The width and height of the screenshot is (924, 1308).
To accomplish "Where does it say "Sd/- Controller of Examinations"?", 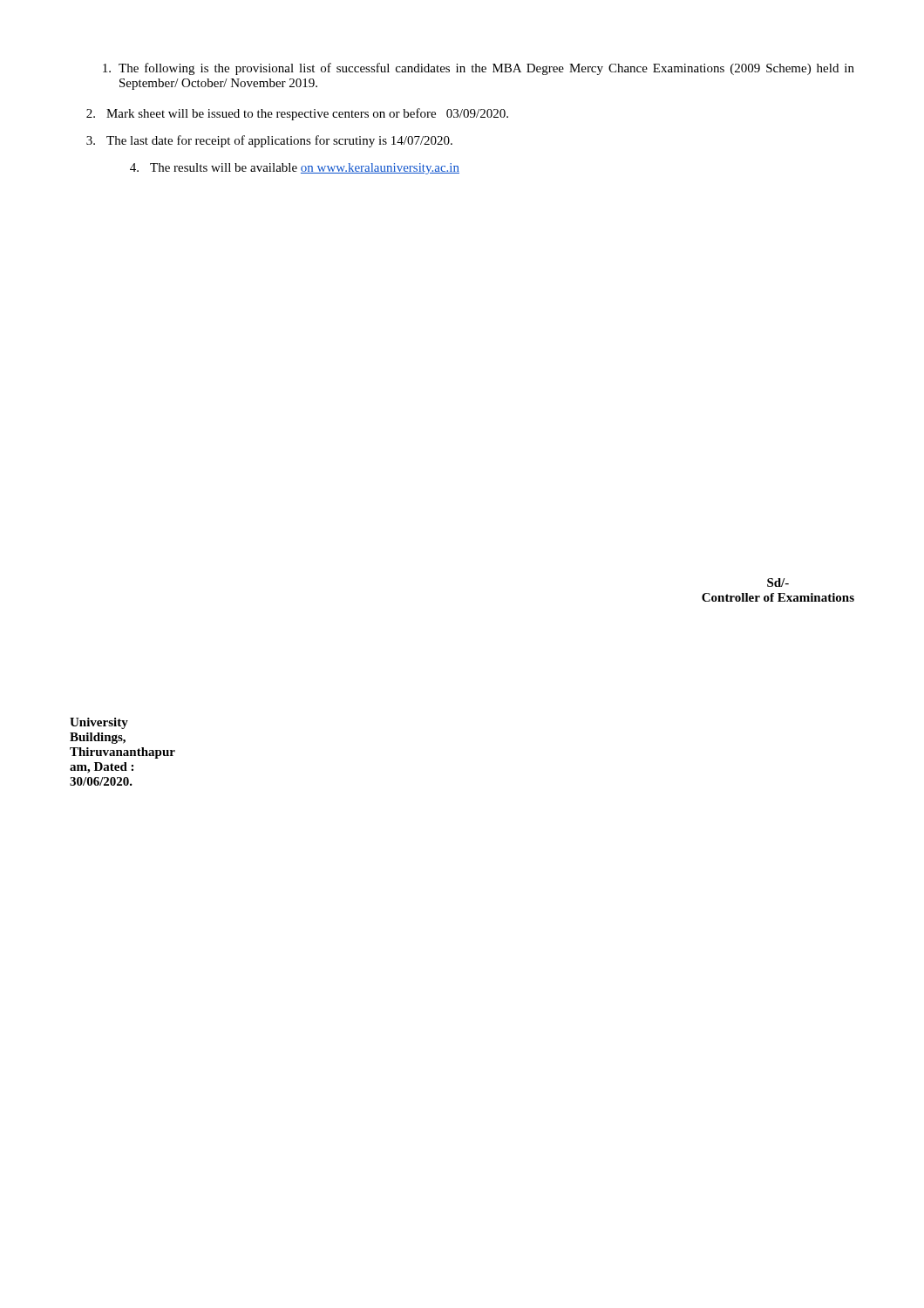I will 778,590.
